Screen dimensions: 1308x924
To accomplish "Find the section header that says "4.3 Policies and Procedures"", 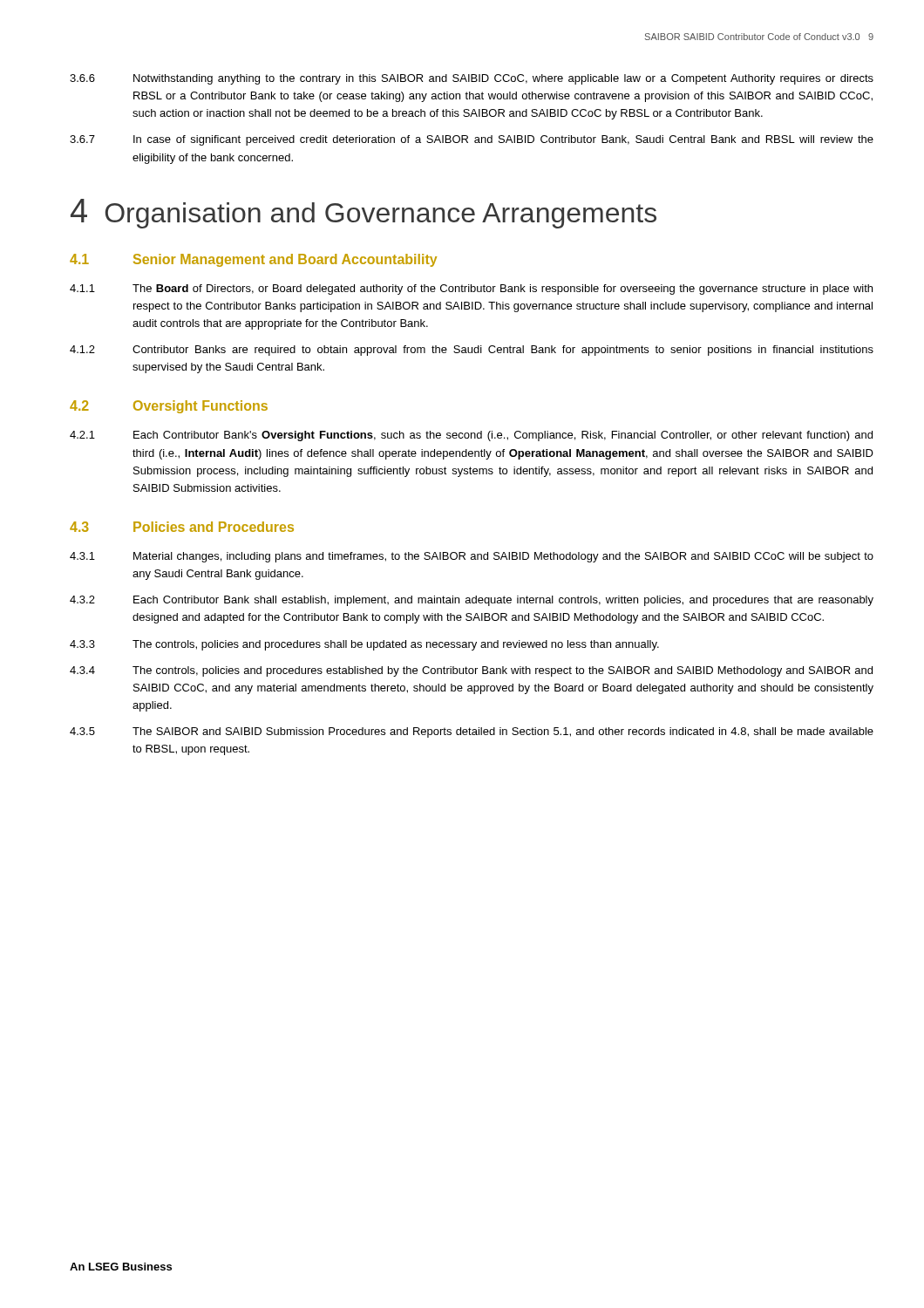I will pos(182,528).
